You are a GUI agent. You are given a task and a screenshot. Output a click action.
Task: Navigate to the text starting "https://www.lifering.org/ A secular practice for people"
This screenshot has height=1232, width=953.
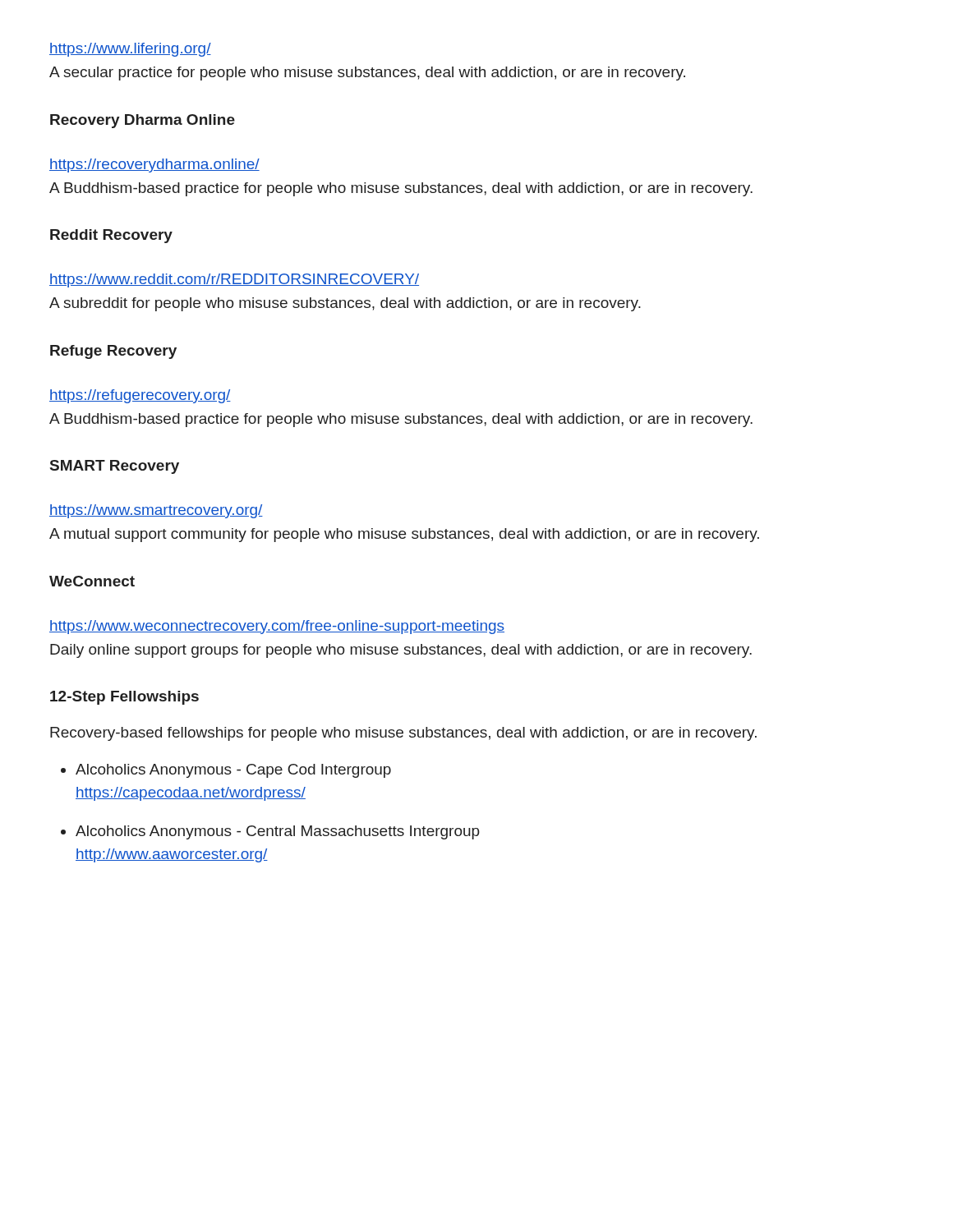coord(476,62)
